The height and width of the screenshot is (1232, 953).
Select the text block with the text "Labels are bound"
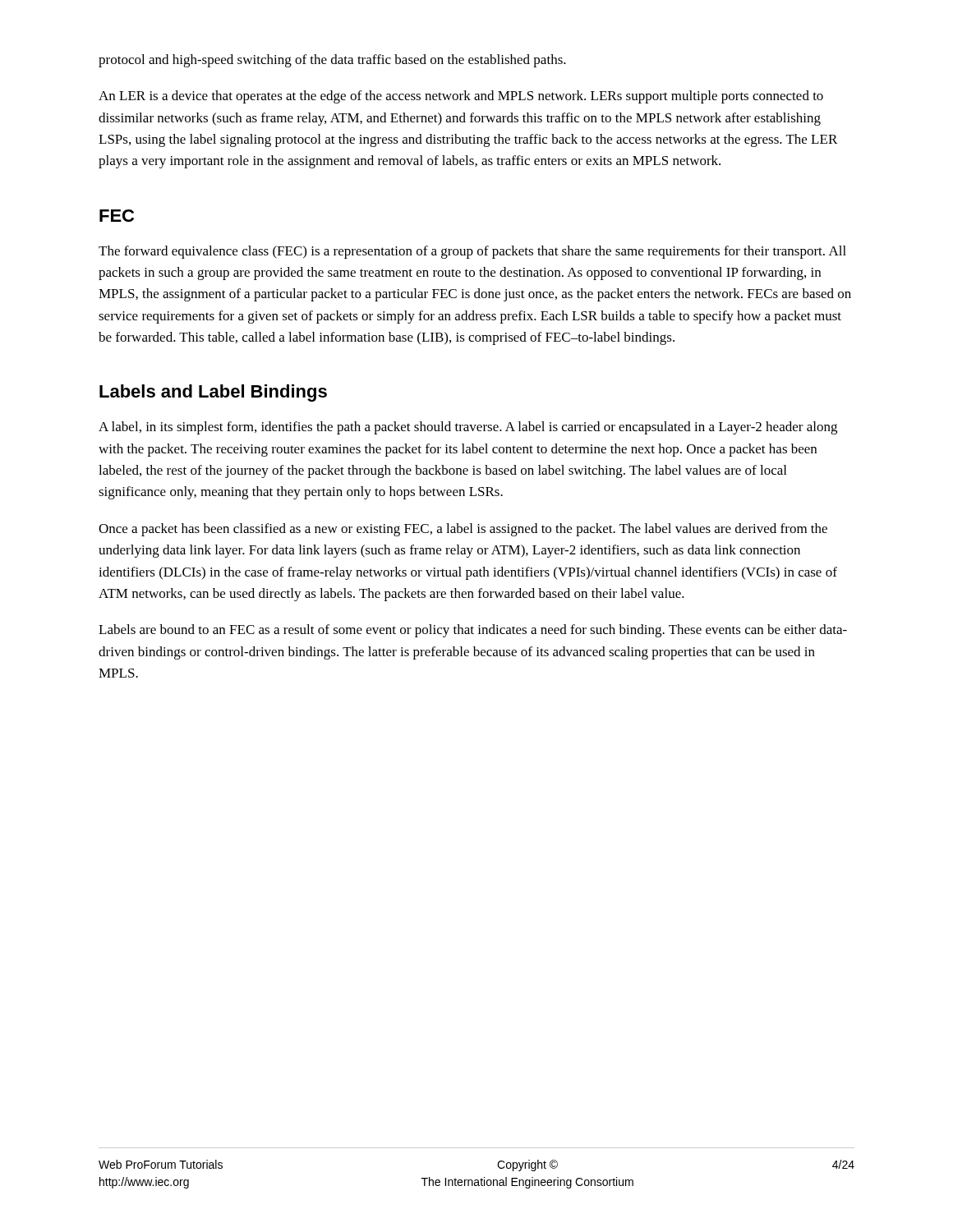click(473, 651)
